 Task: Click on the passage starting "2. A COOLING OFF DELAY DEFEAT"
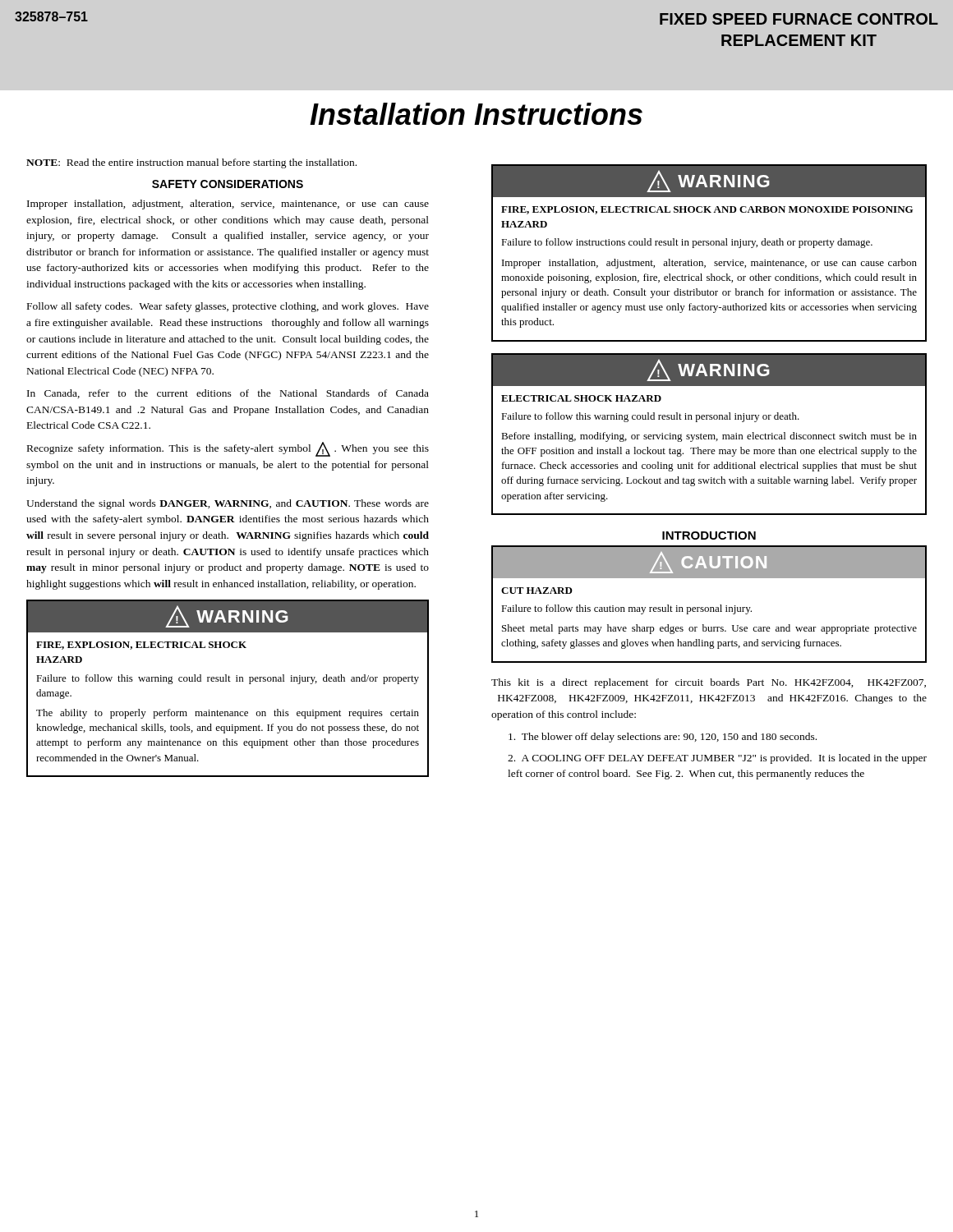click(717, 766)
